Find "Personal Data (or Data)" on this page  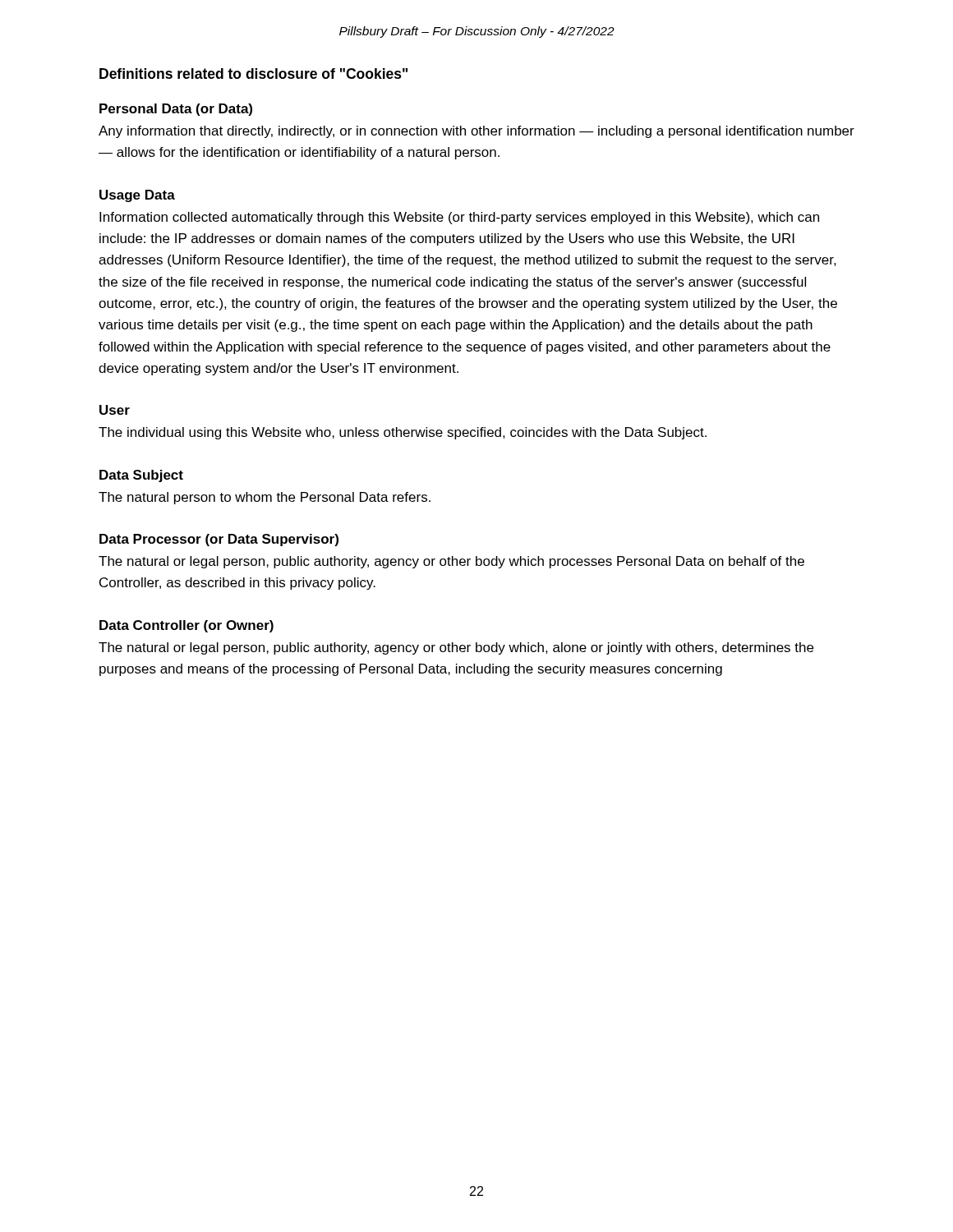[176, 109]
